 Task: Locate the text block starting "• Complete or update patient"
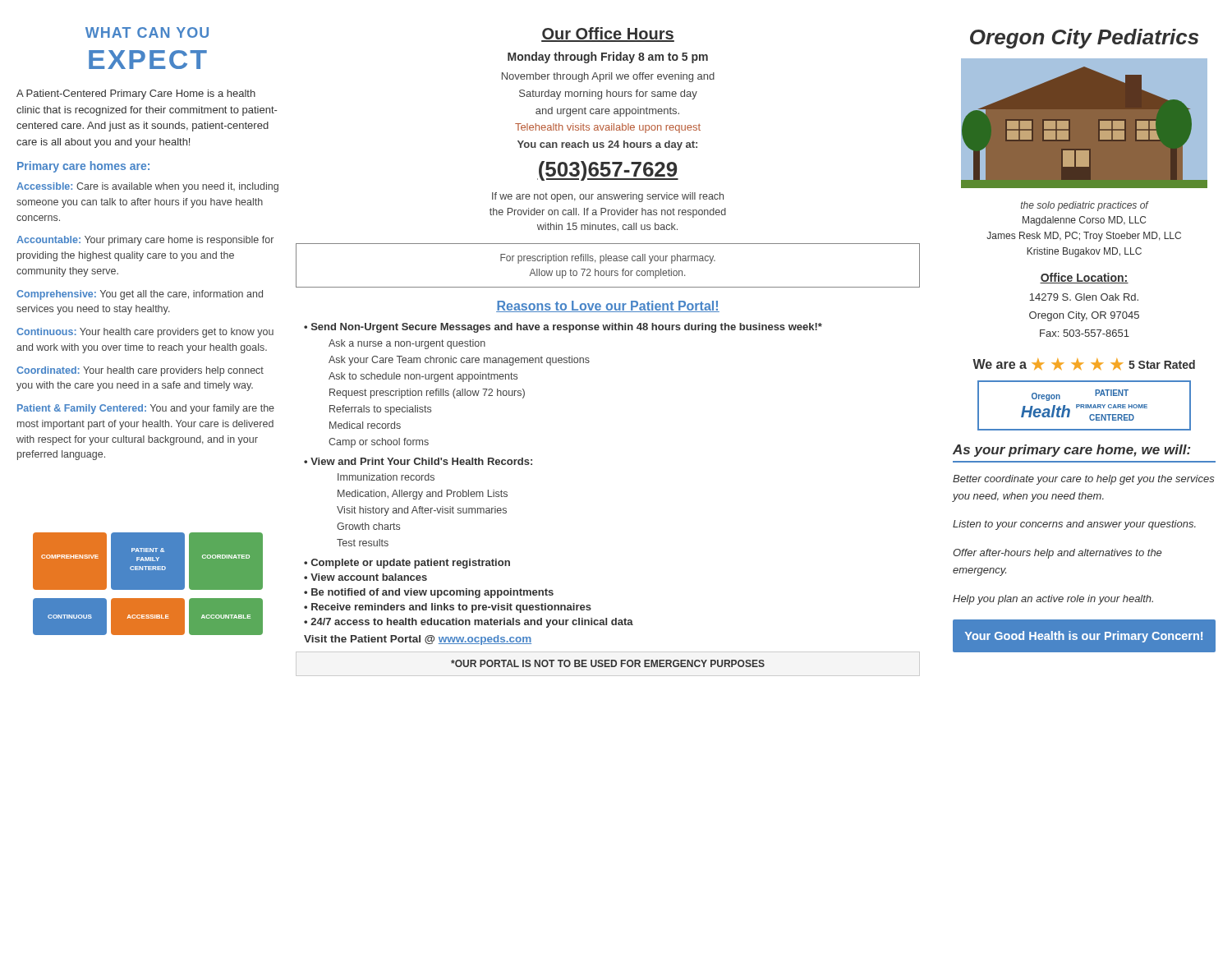[x=407, y=563]
